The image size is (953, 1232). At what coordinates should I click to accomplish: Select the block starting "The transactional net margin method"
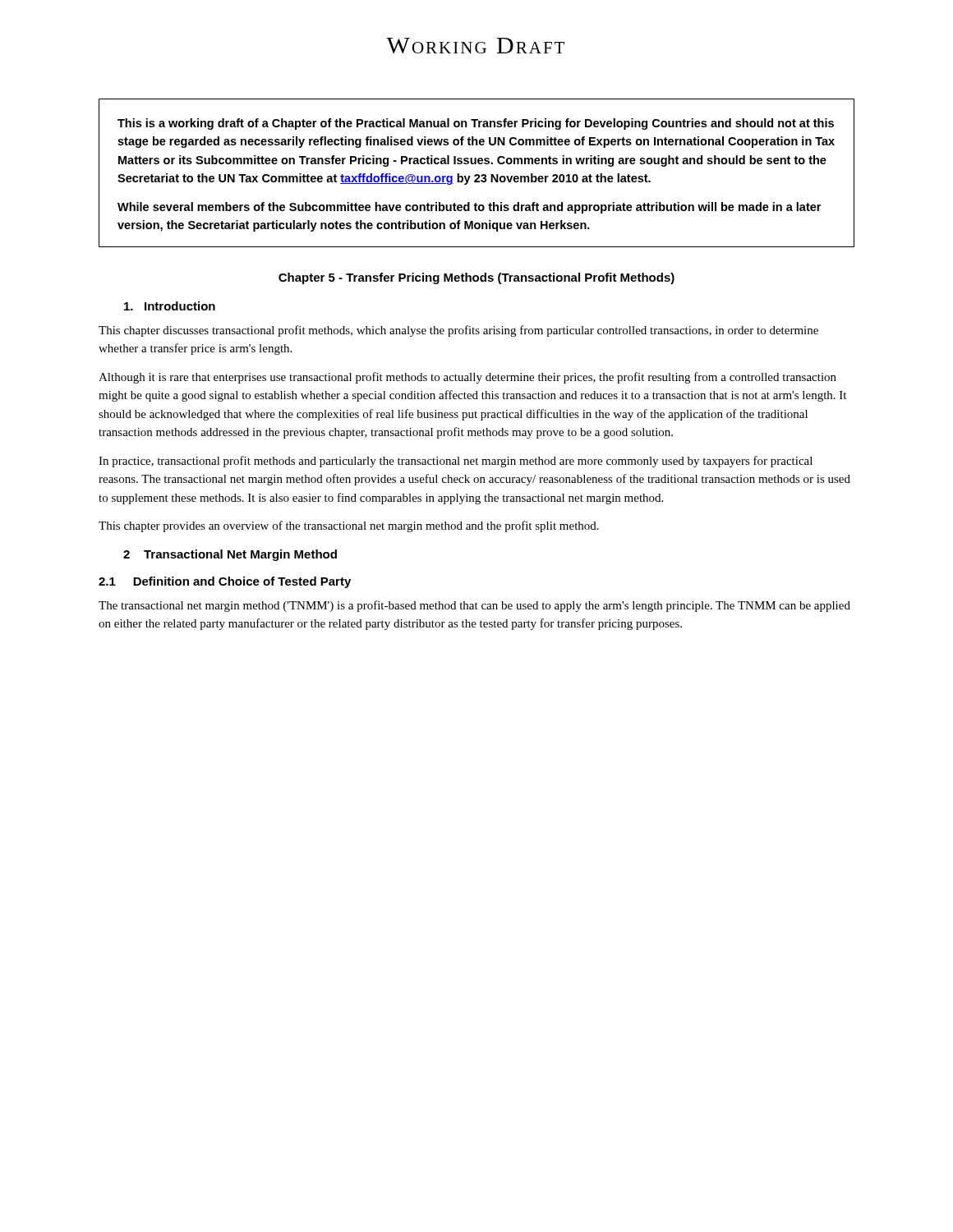[x=474, y=614]
